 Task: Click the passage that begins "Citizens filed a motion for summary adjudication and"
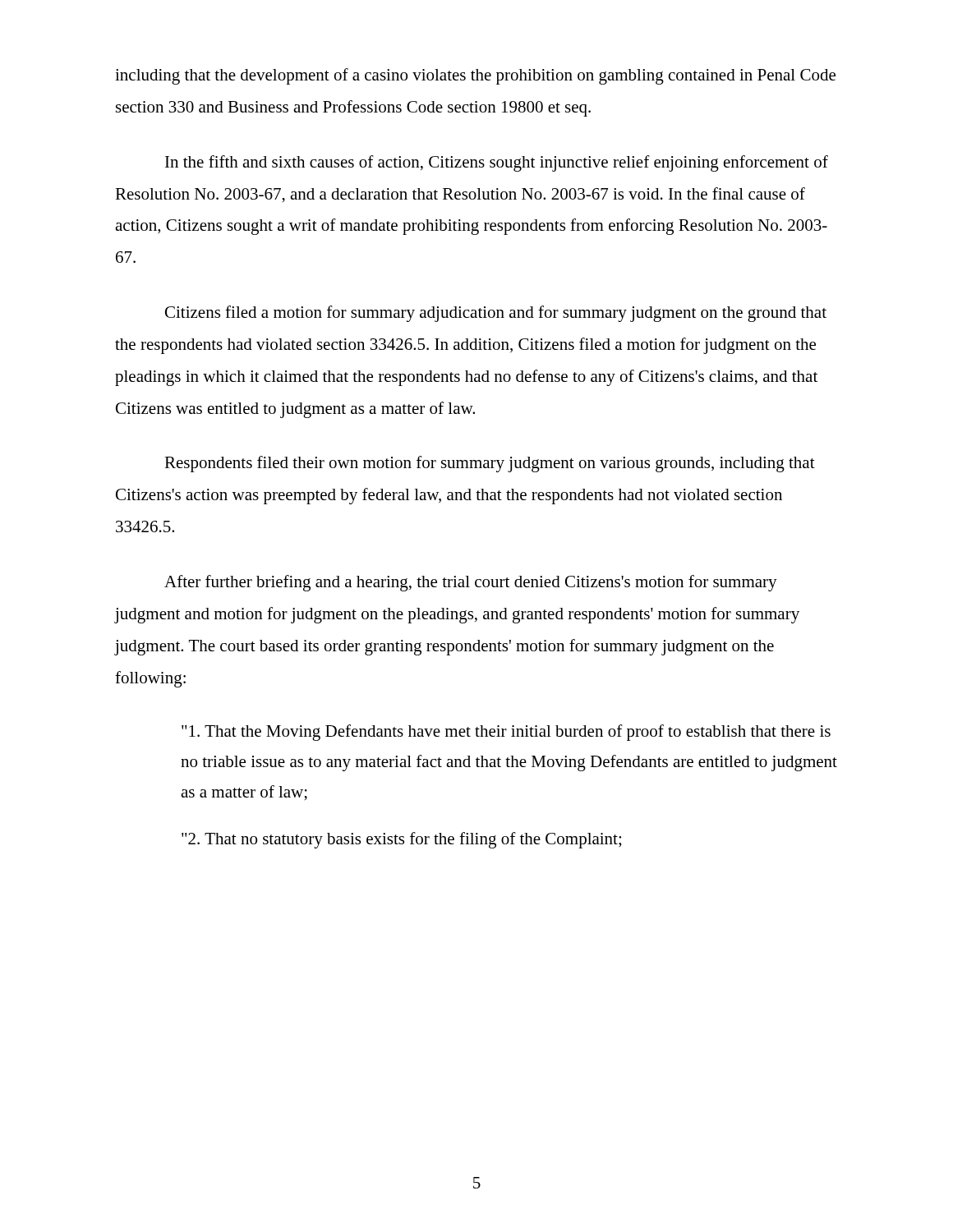[476, 360]
